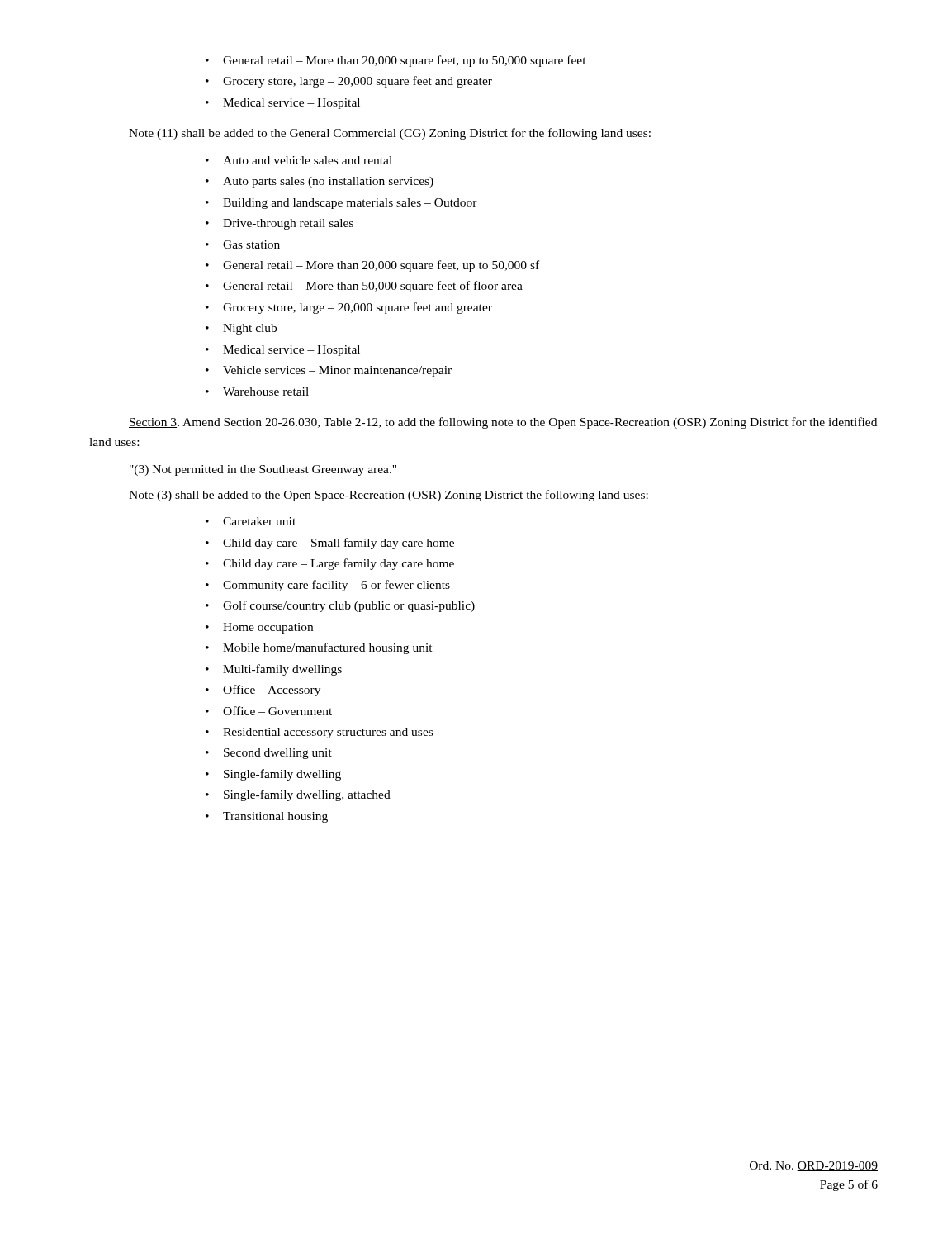Locate the list item with the text "Building and landscape"
952x1239 pixels.
pos(341,204)
